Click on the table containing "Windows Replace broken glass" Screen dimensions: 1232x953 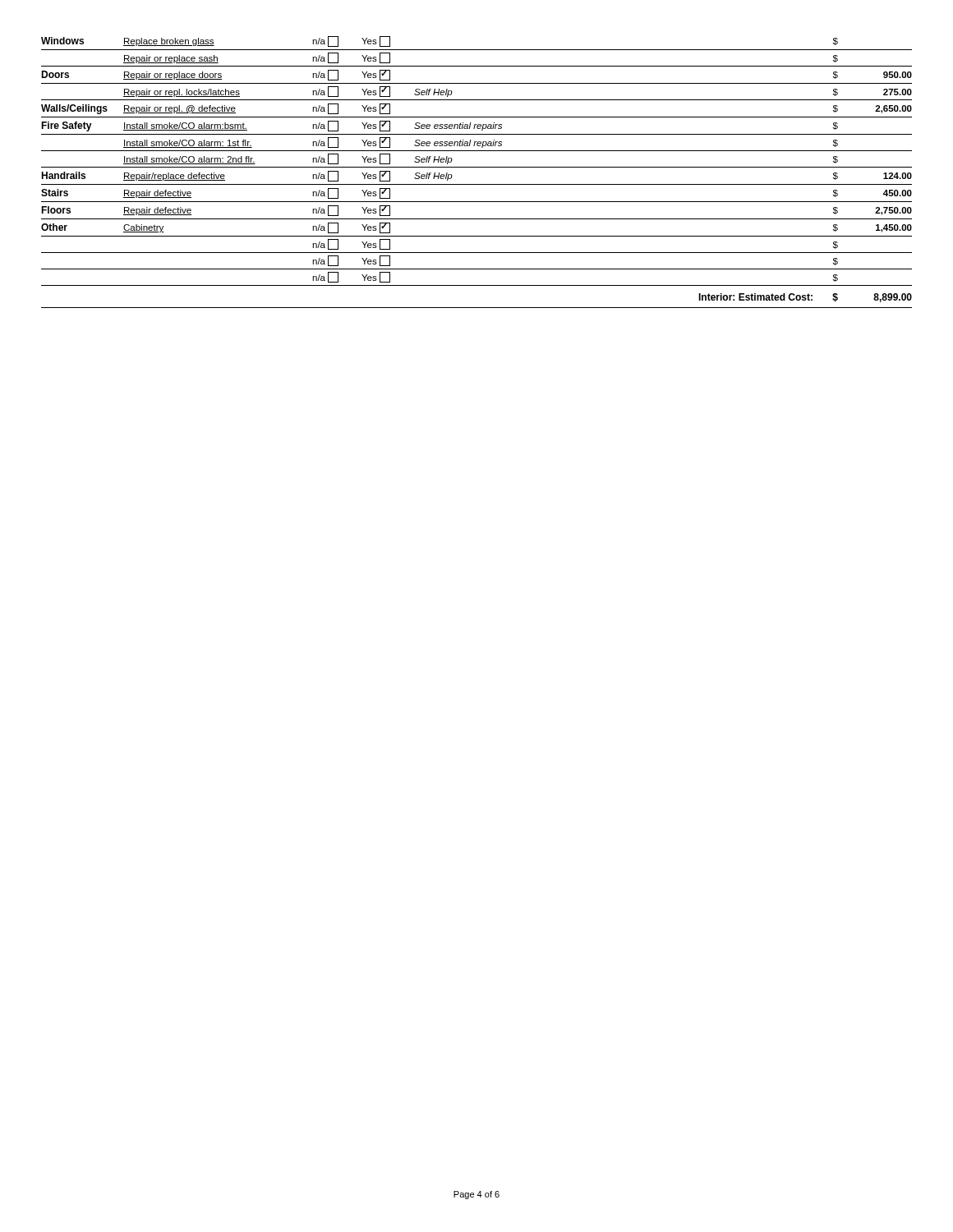476,170
